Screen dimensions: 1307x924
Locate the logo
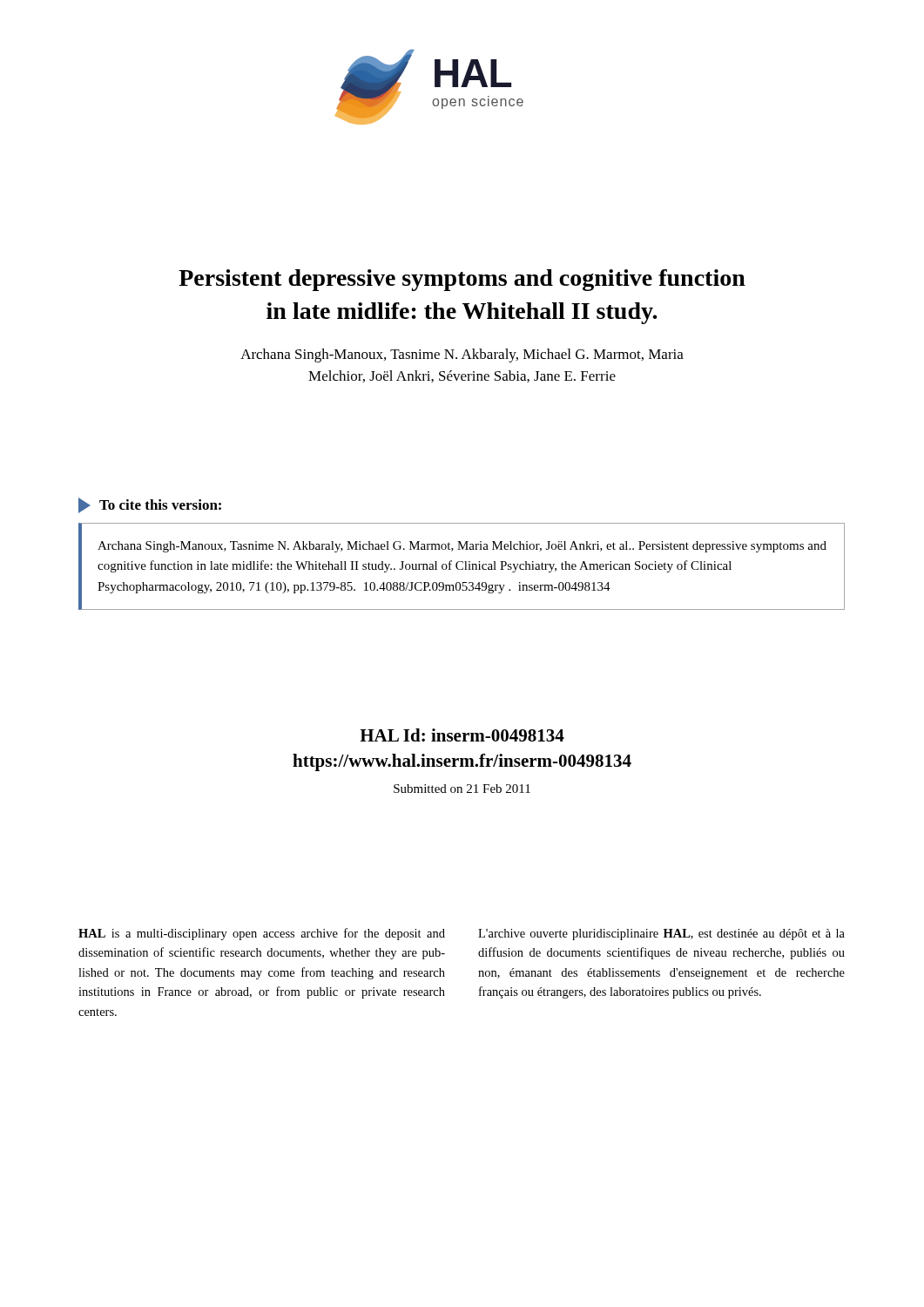[462, 90]
